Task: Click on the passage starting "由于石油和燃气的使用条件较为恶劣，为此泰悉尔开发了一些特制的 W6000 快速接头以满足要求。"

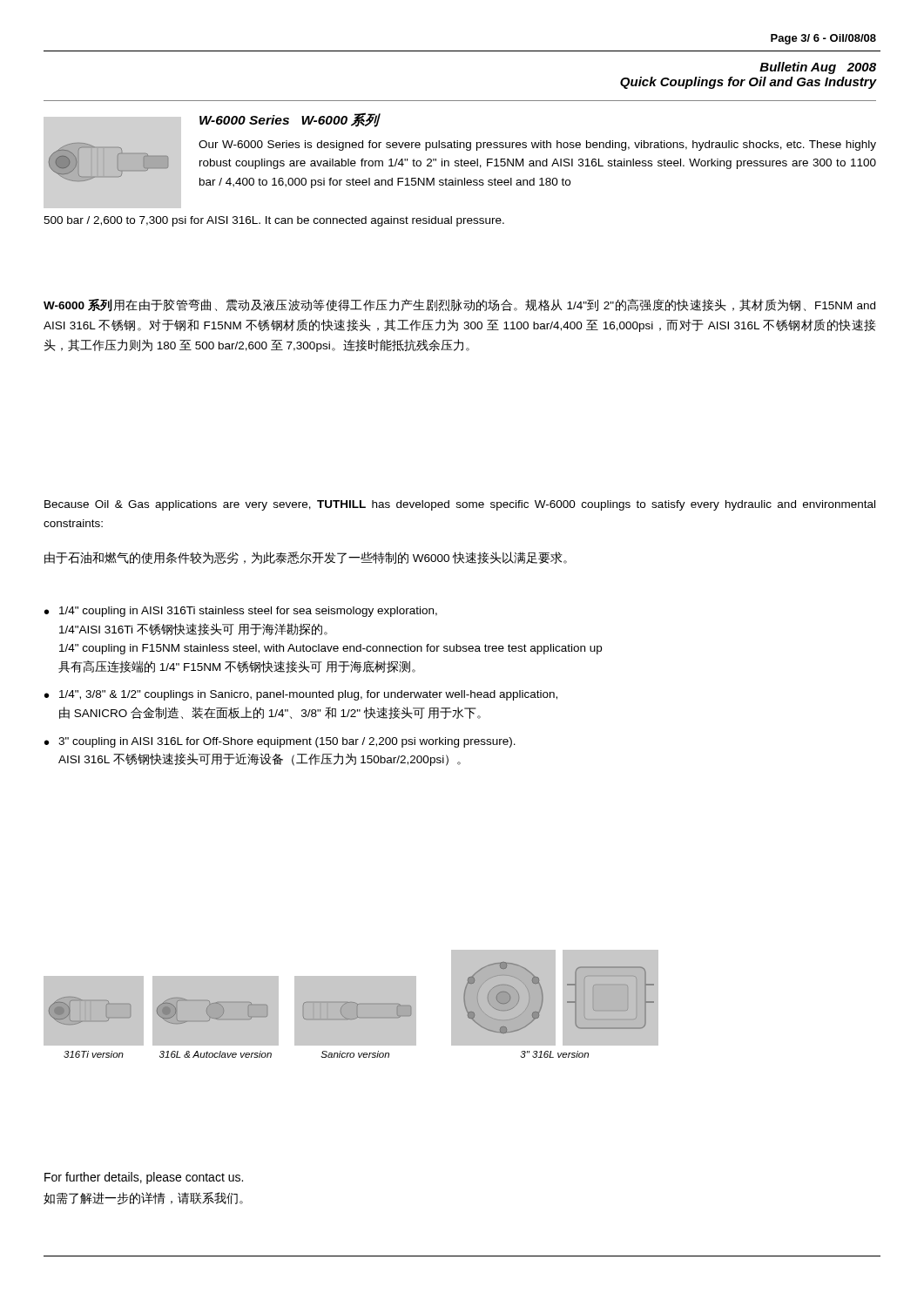Action: tap(309, 558)
